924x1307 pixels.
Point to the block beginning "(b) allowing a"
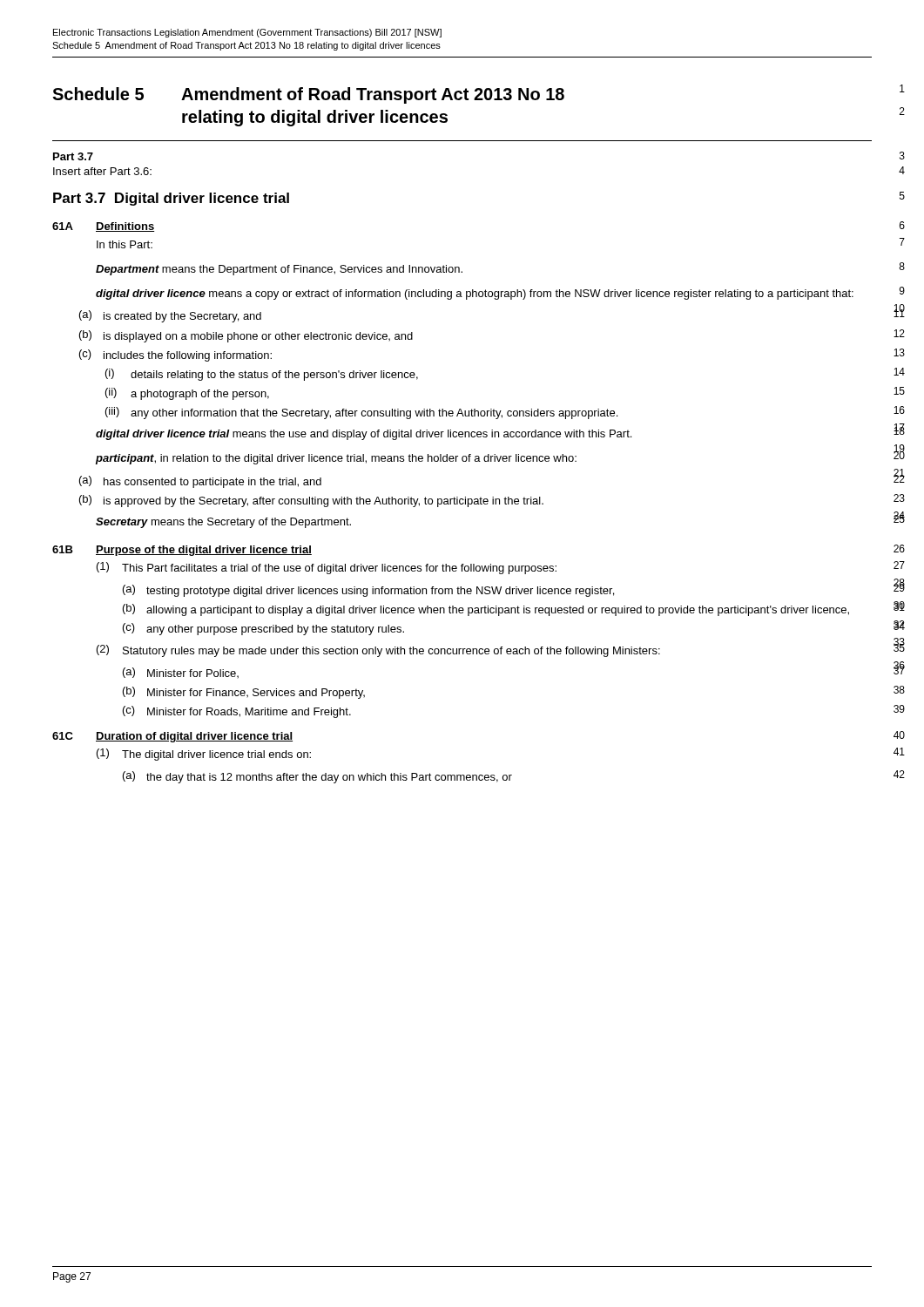[497, 610]
